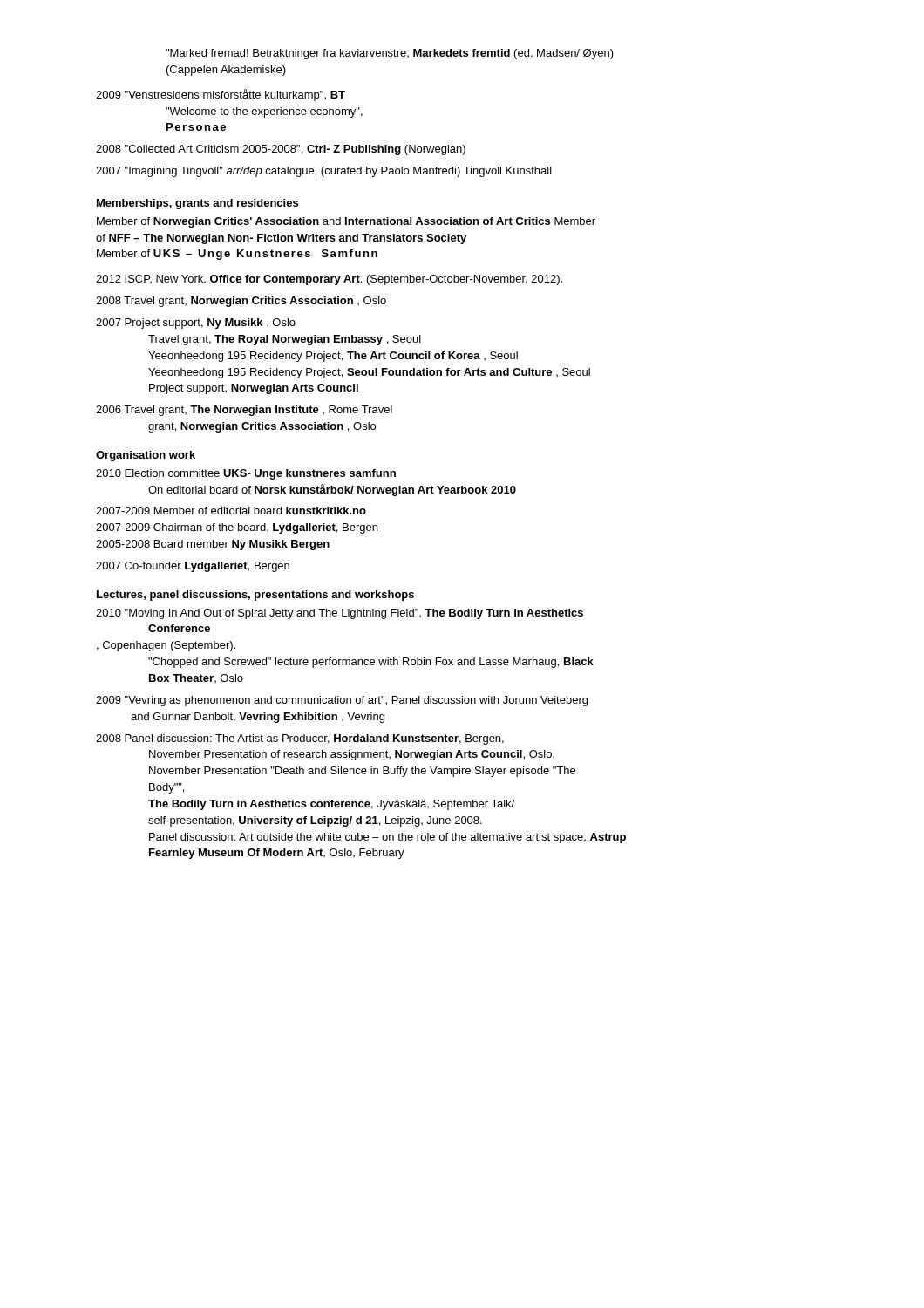This screenshot has height=1308, width=924.
Task: Point to the block beginning "Member of Norwegian"
Action: (346, 237)
